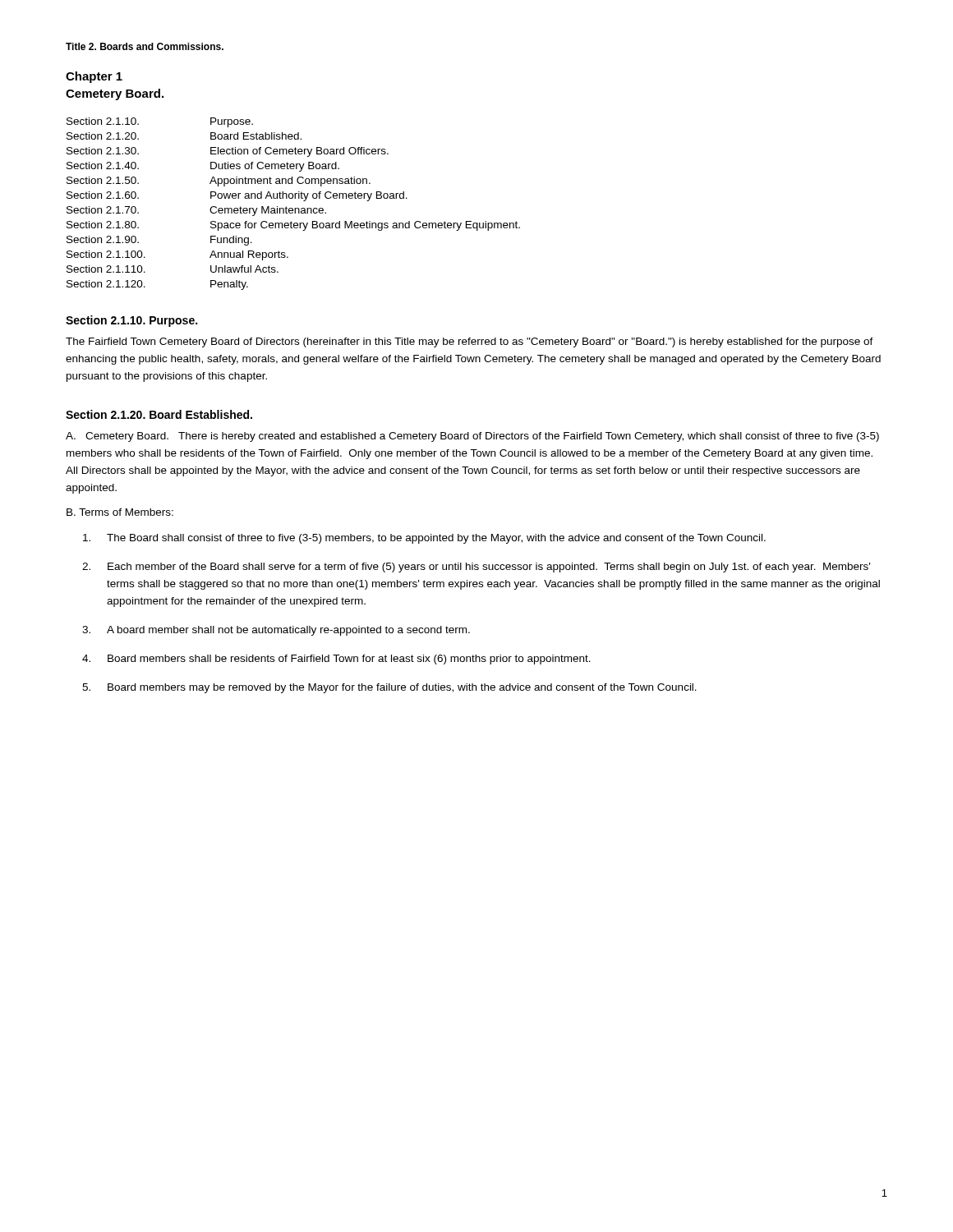
Task: Where is the passage that starts "A. Cemetery Board."?
Action: click(x=473, y=461)
